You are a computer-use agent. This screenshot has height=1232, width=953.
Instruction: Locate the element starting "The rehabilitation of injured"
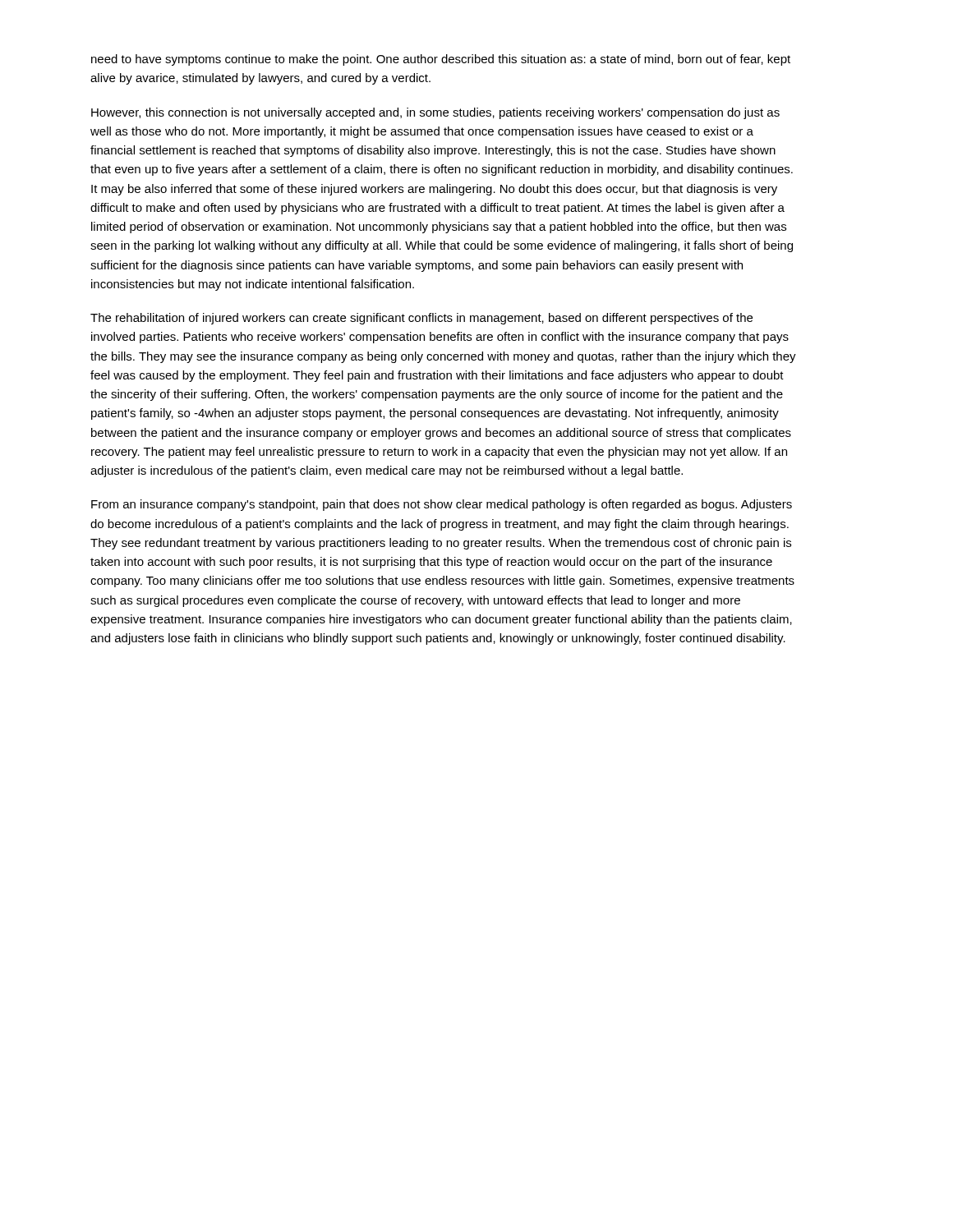pyautogui.click(x=443, y=394)
